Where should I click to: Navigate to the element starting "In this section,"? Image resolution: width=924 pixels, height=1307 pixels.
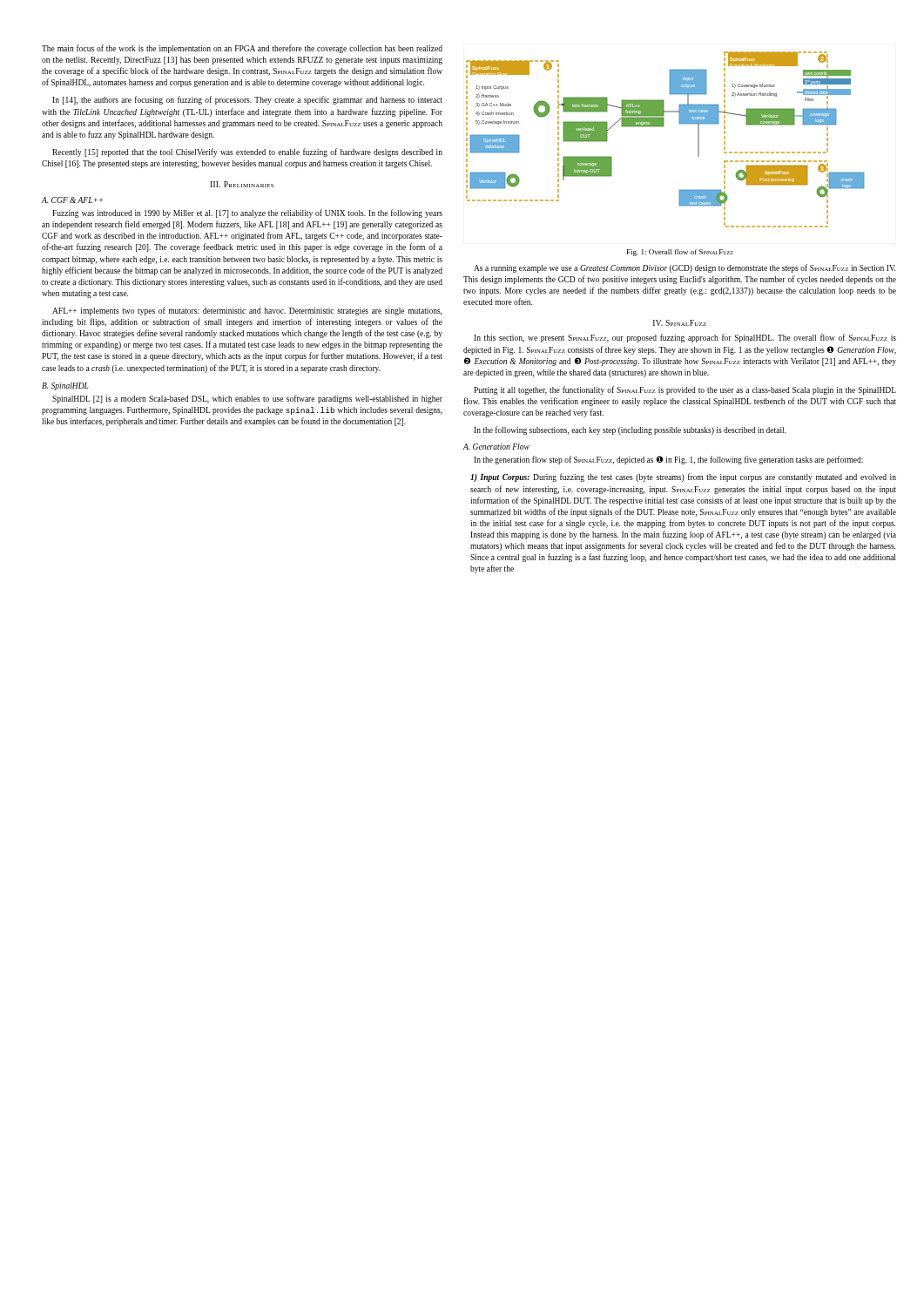680,356
